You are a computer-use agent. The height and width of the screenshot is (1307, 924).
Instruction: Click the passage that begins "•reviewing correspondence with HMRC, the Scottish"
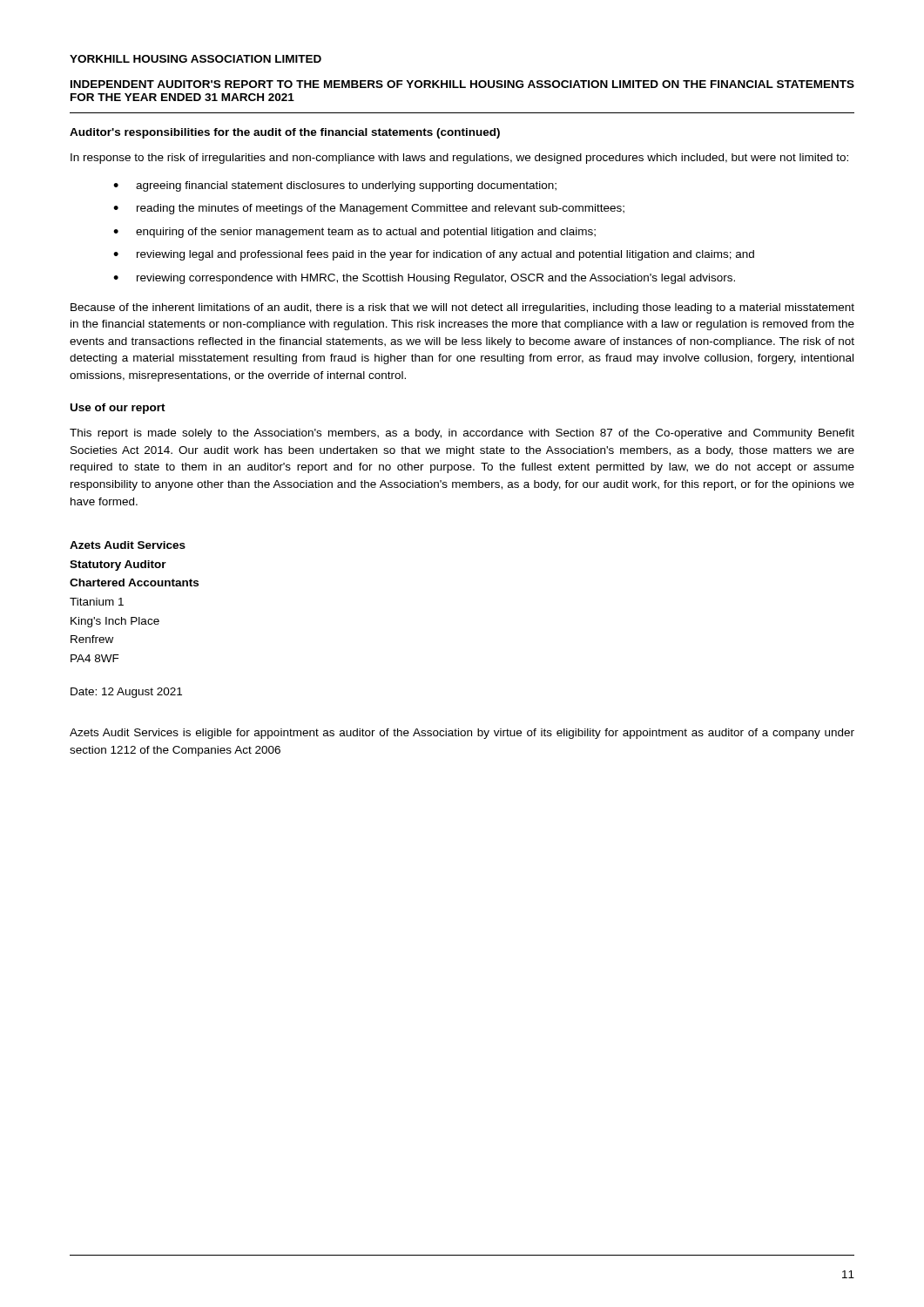click(425, 279)
